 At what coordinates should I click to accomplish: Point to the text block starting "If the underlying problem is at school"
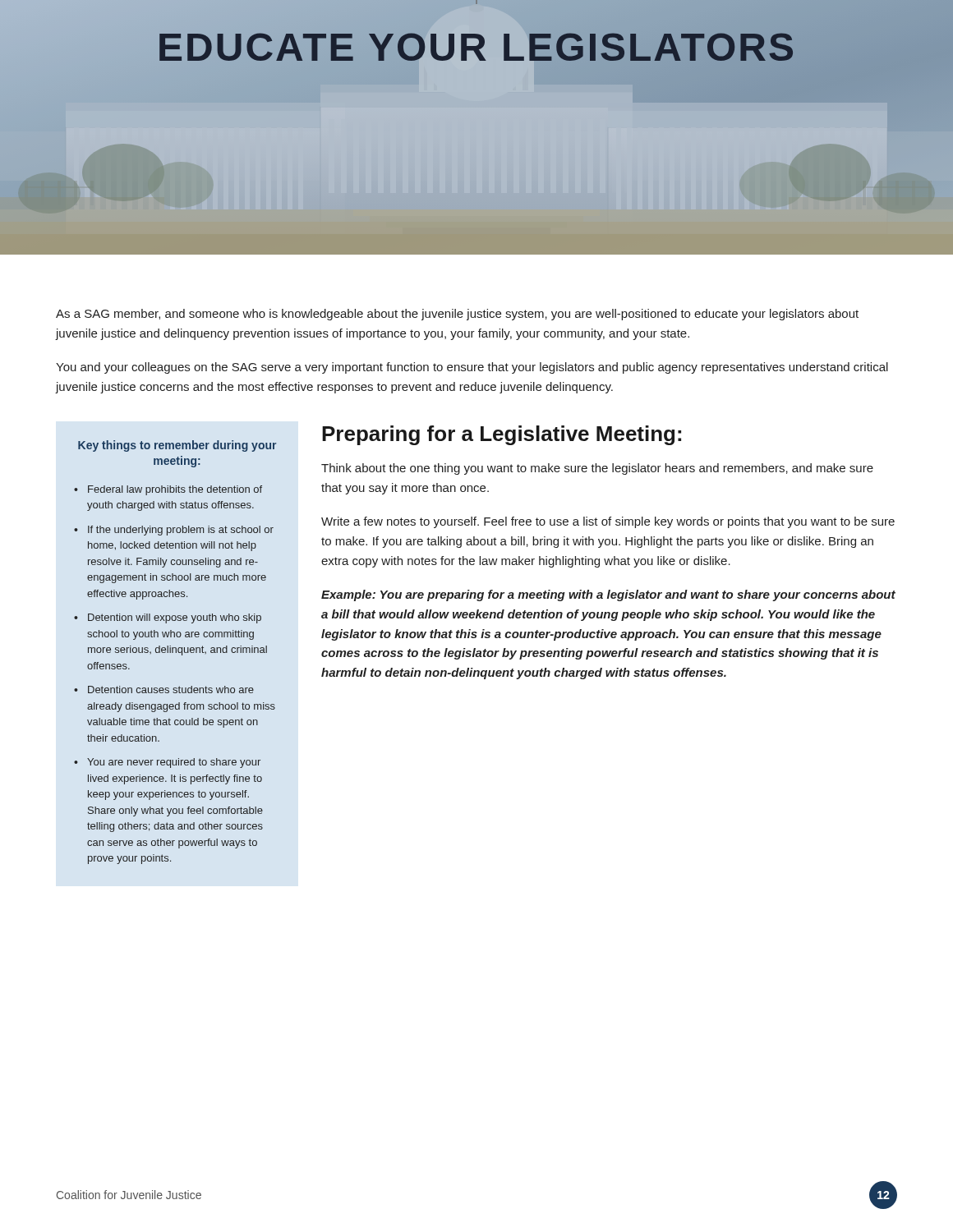click(x=180, y=561)
